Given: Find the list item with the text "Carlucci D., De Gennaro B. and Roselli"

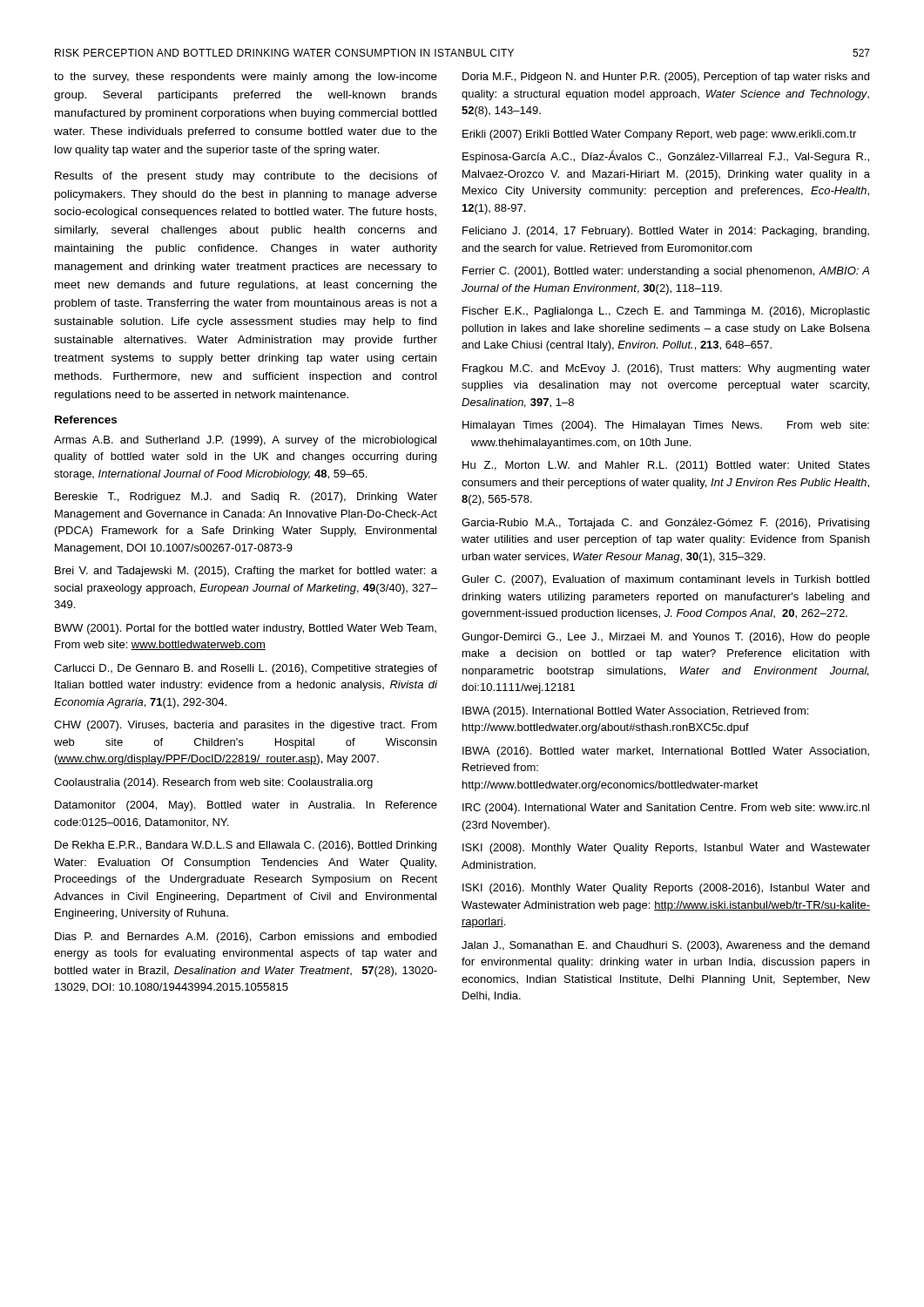Looking at the screenshot, I should coord(246,684).
